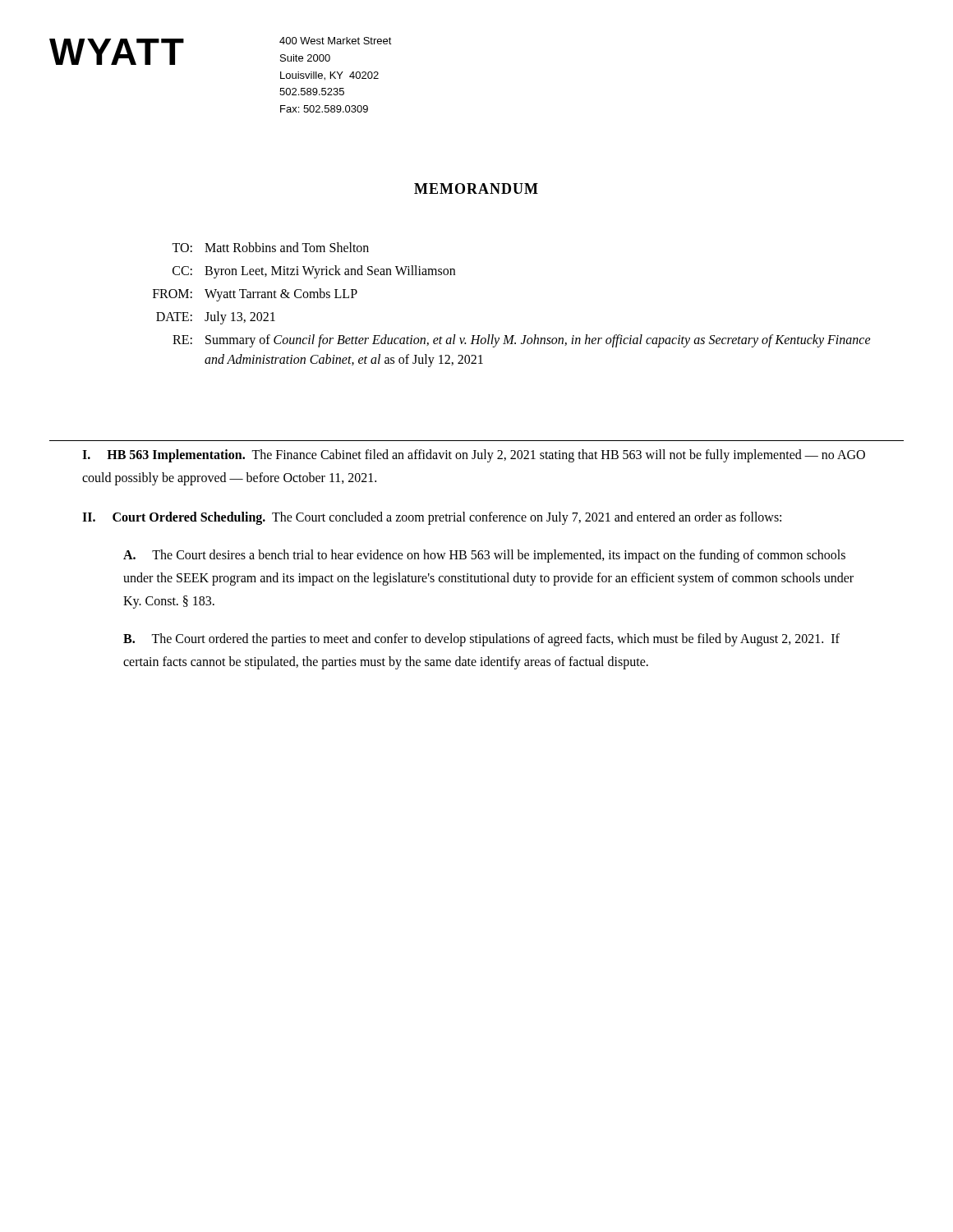
Task: Click on the text block with the text "I. HB 563 Implementation."
Action: click(474, 466)
